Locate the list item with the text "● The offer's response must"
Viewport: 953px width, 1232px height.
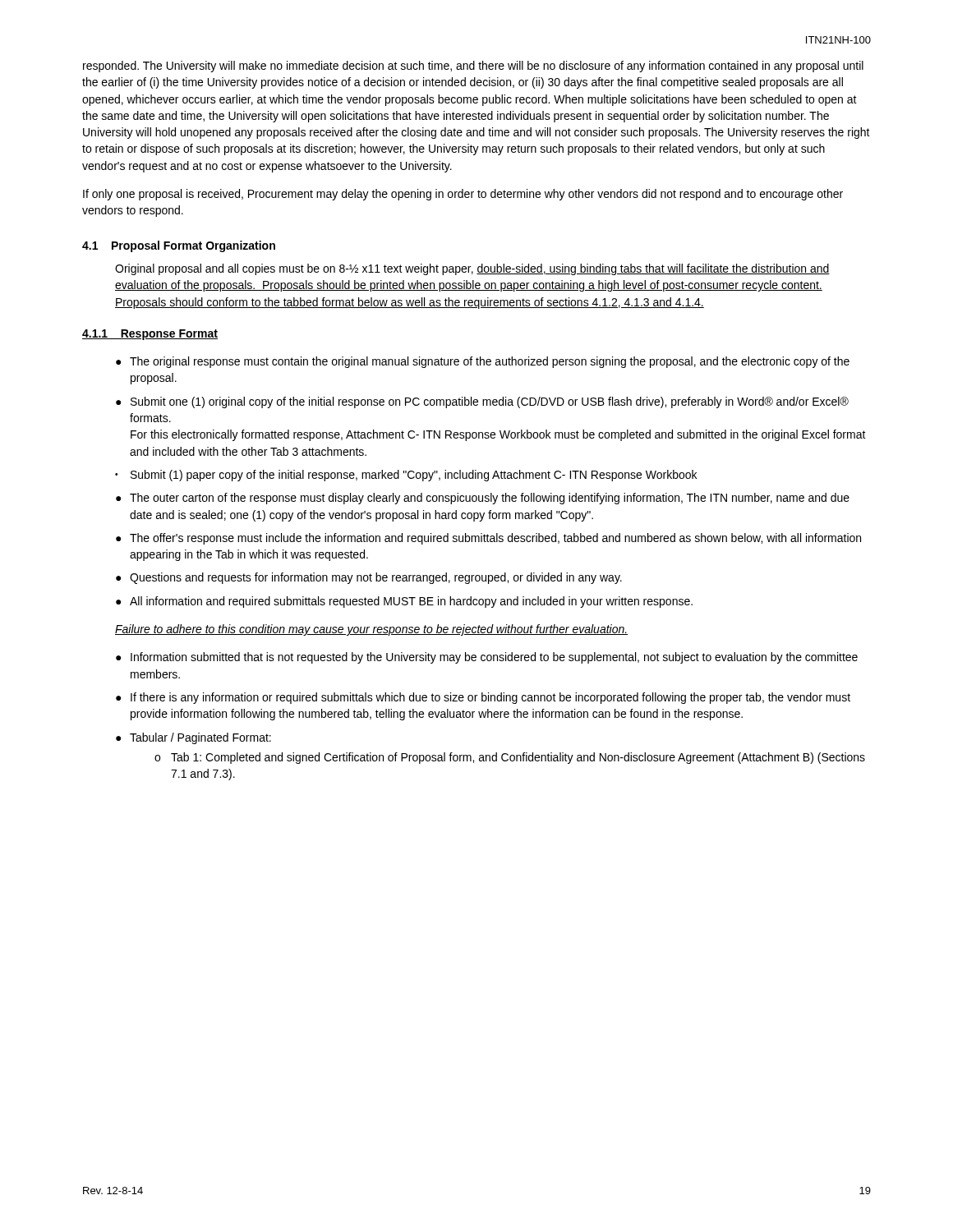pyautogui.click(x=493, y=546)
